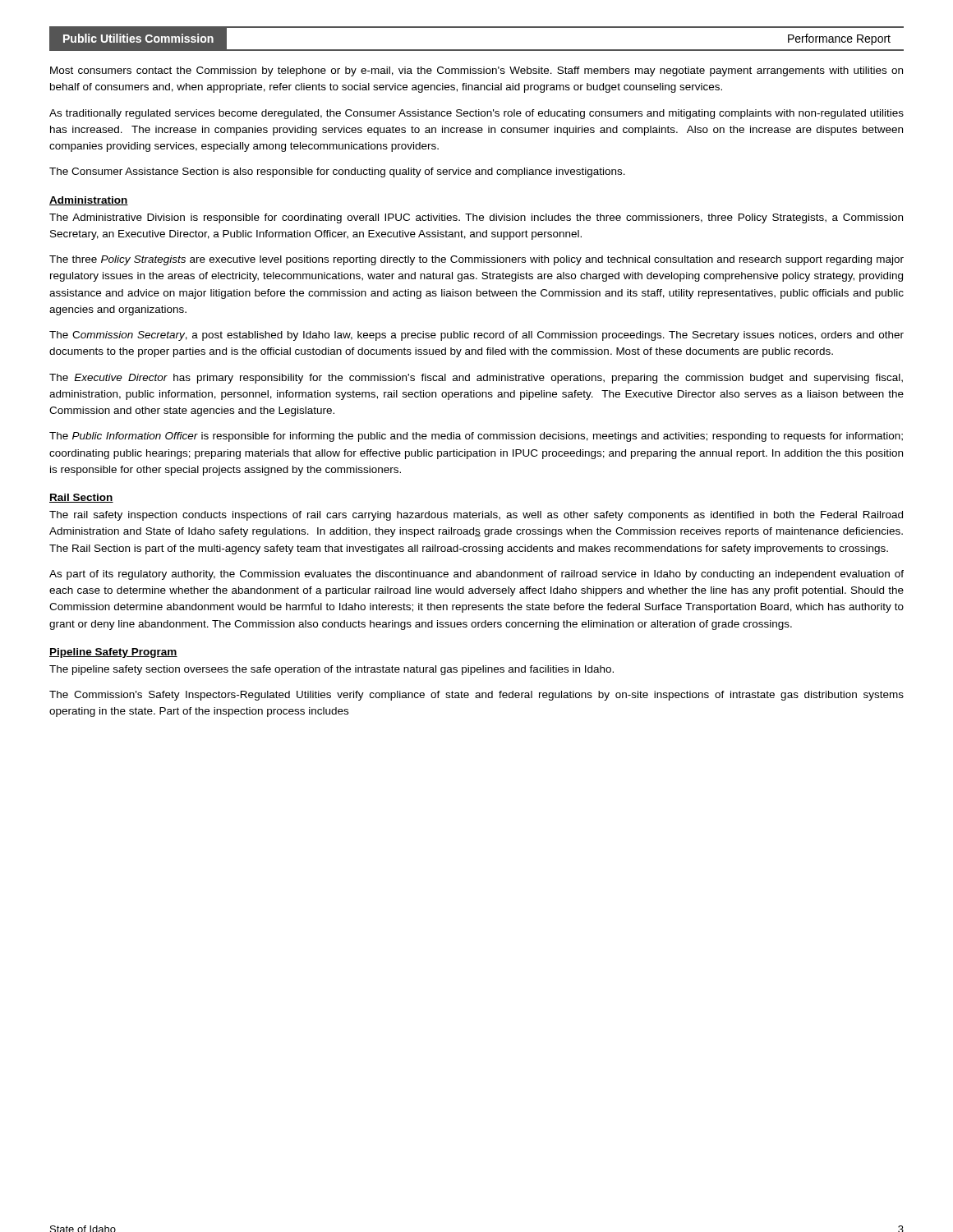This screenshot has height=1232, width=953.
Task: Navigate to the passage starting "The Consumer Assistance Section"
Action: 338,171
